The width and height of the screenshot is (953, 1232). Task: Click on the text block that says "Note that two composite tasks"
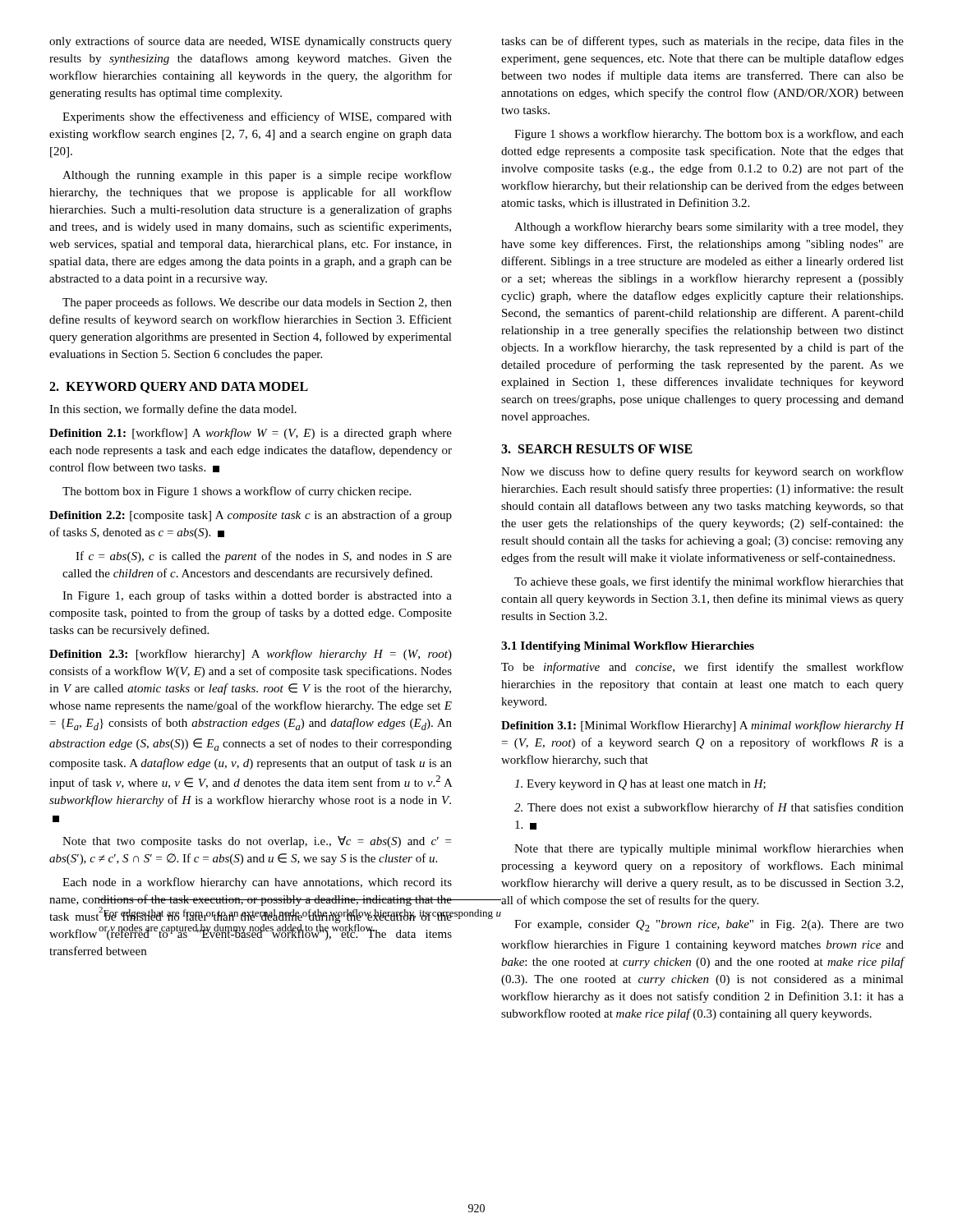(x=251, y=897)
